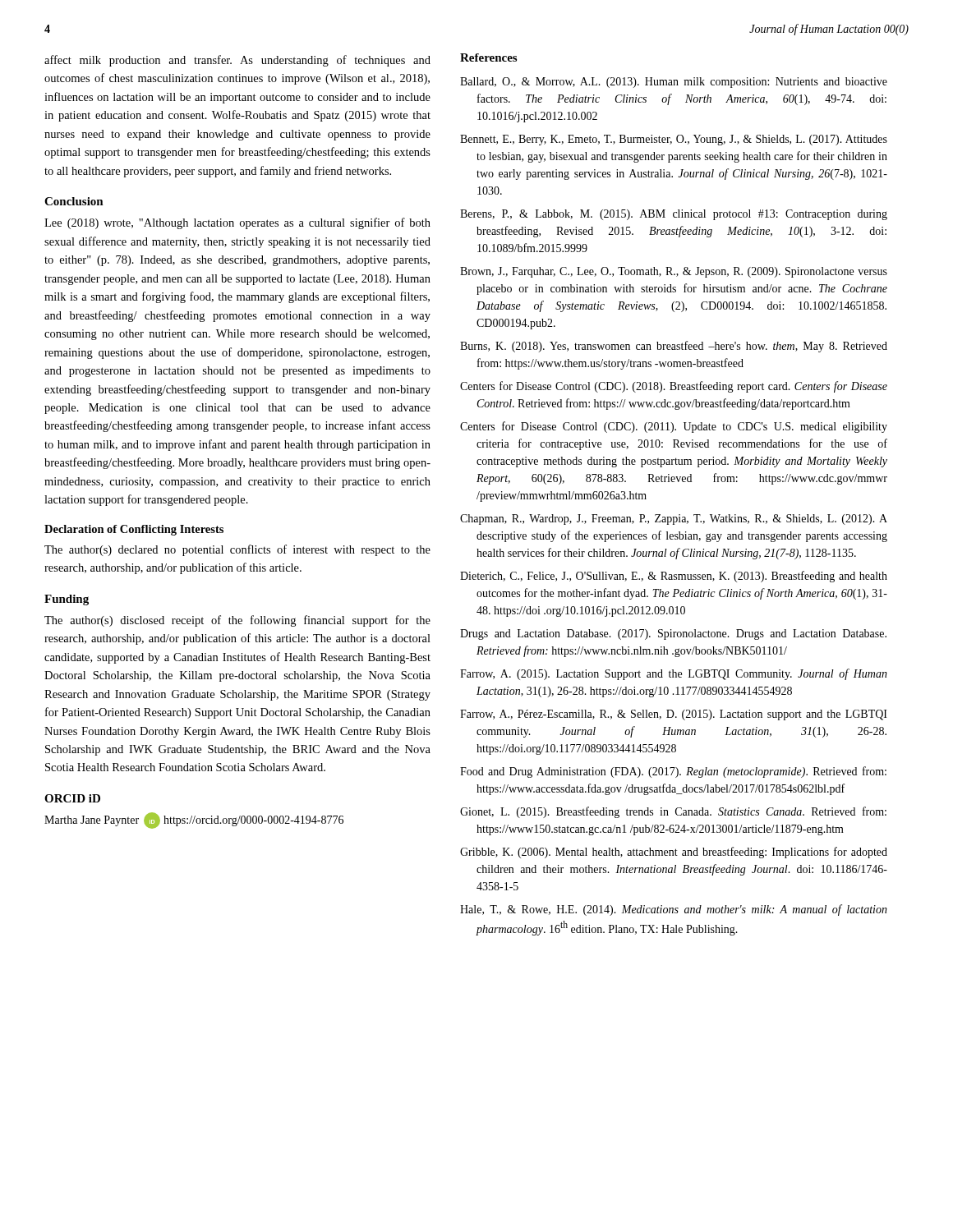This screenshot has height=1232, width=953.
Task: Locate the block of text that opens with "The author(s) disclosed receipt of"
Action: click(x=237, y=694)
